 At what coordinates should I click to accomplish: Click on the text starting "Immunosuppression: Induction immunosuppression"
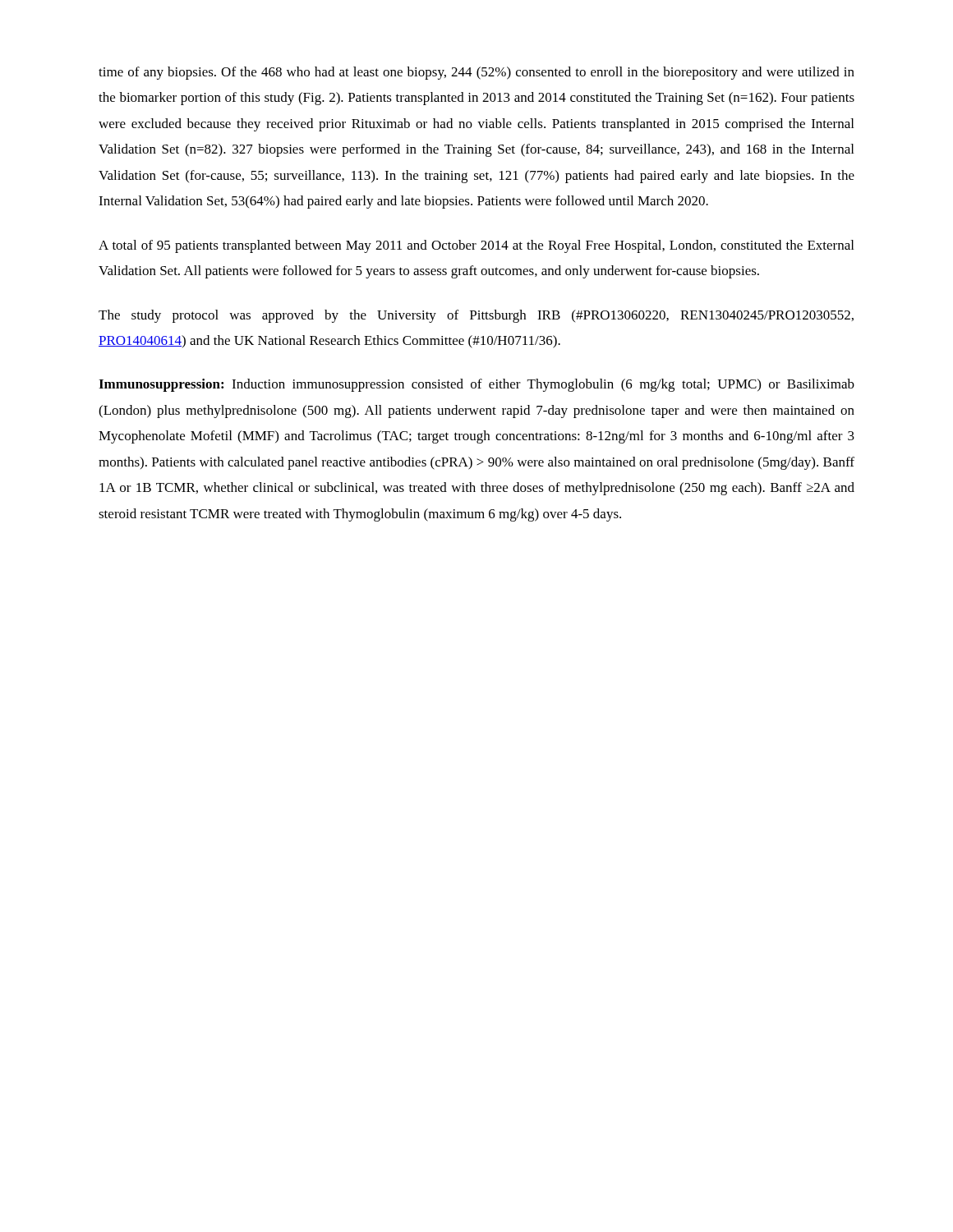pyautogui.click(x=476, y=449)
